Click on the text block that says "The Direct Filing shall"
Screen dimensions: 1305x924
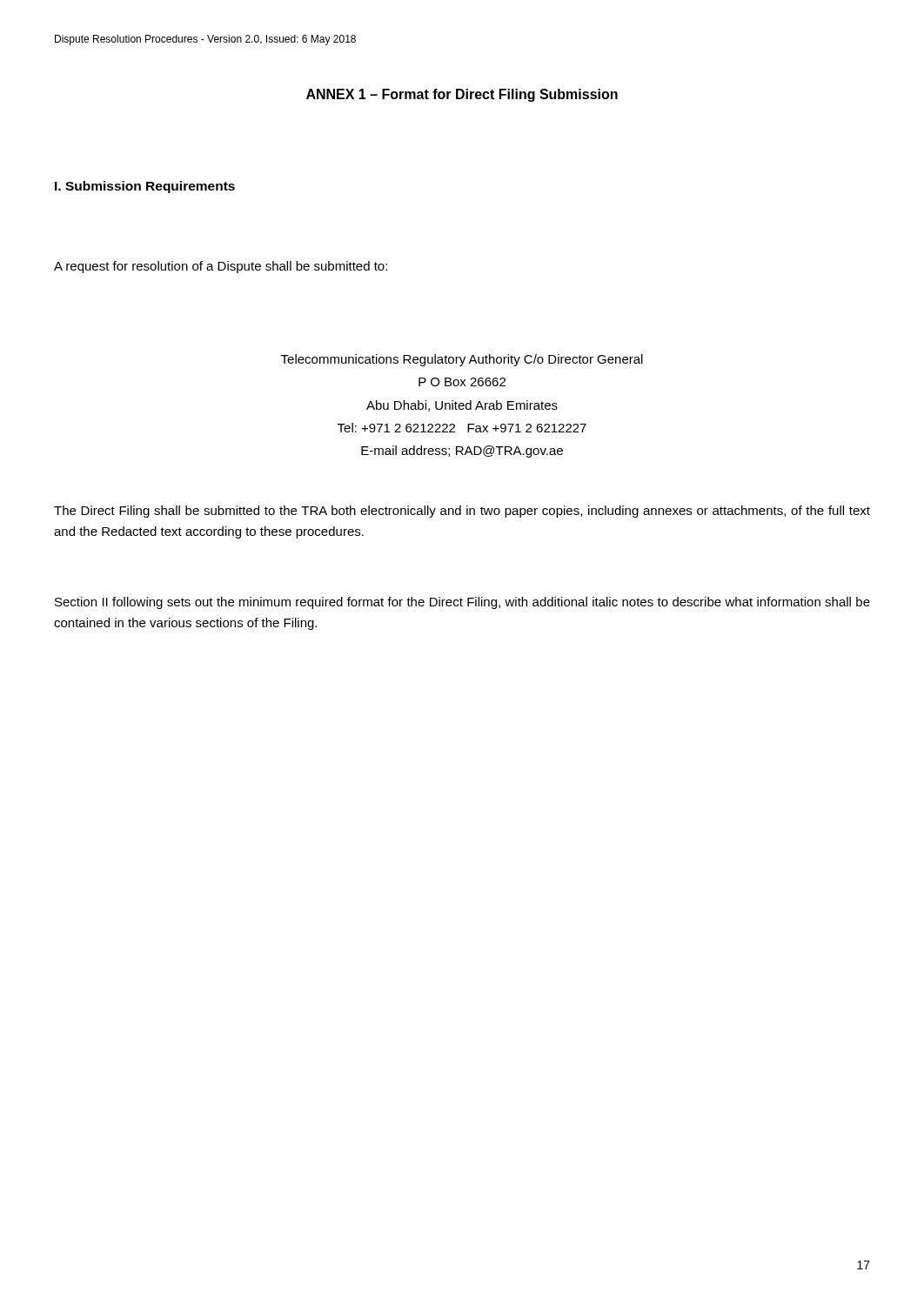point(462,521)
